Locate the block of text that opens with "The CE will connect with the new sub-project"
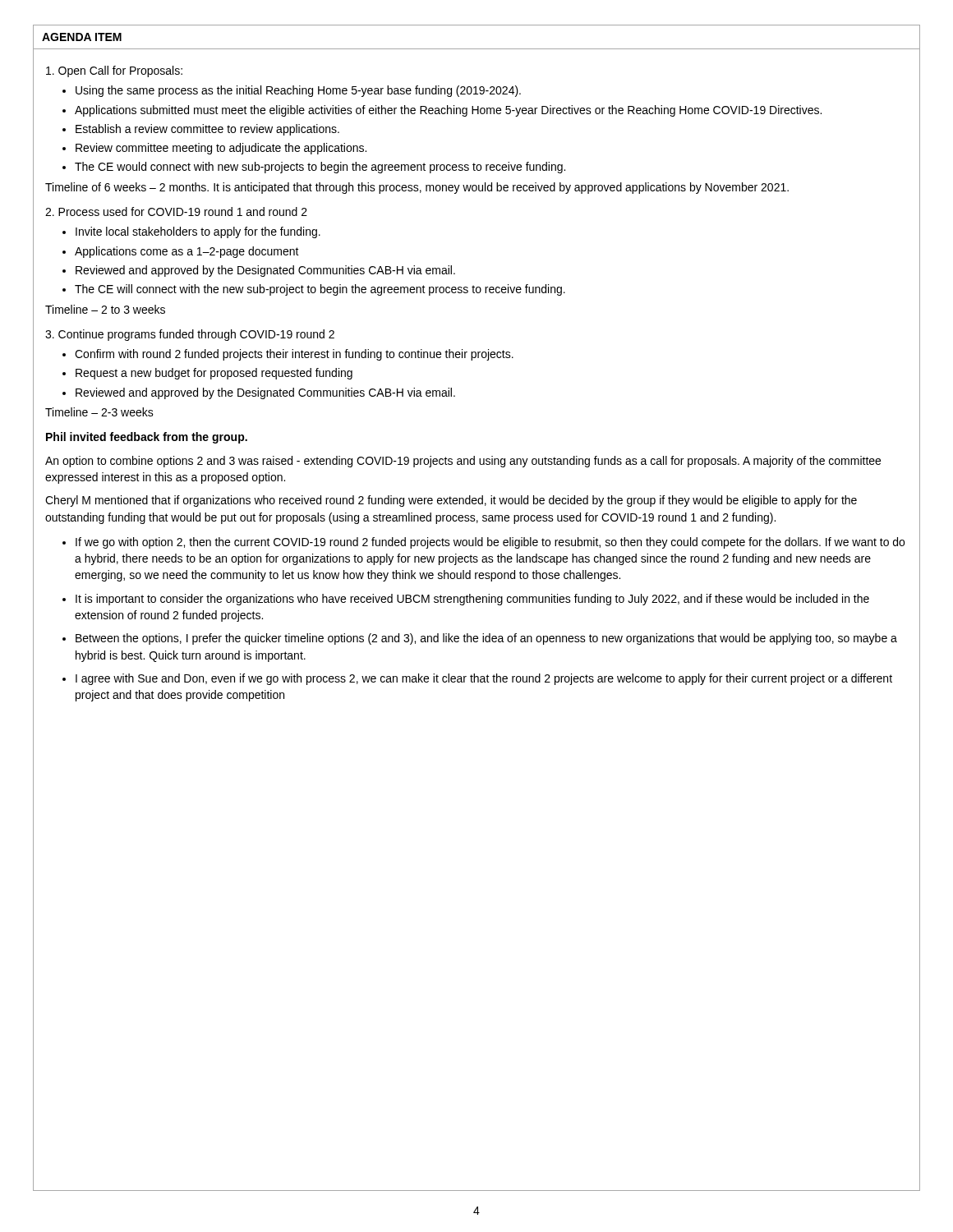 [x=320, y=289]
